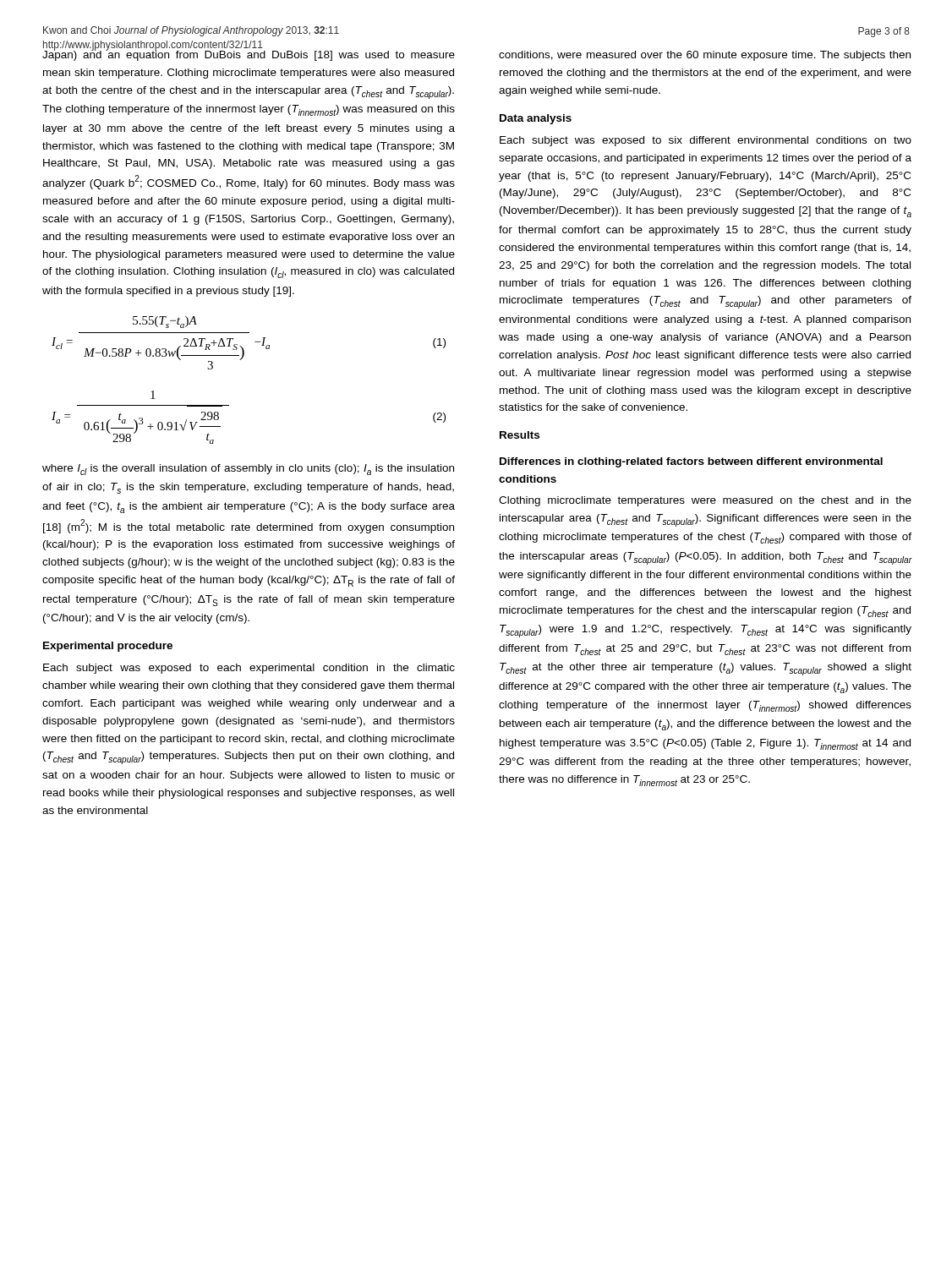
Task: Click on the section header that says "Data analysis"
Action: click(x=535, y=118)
